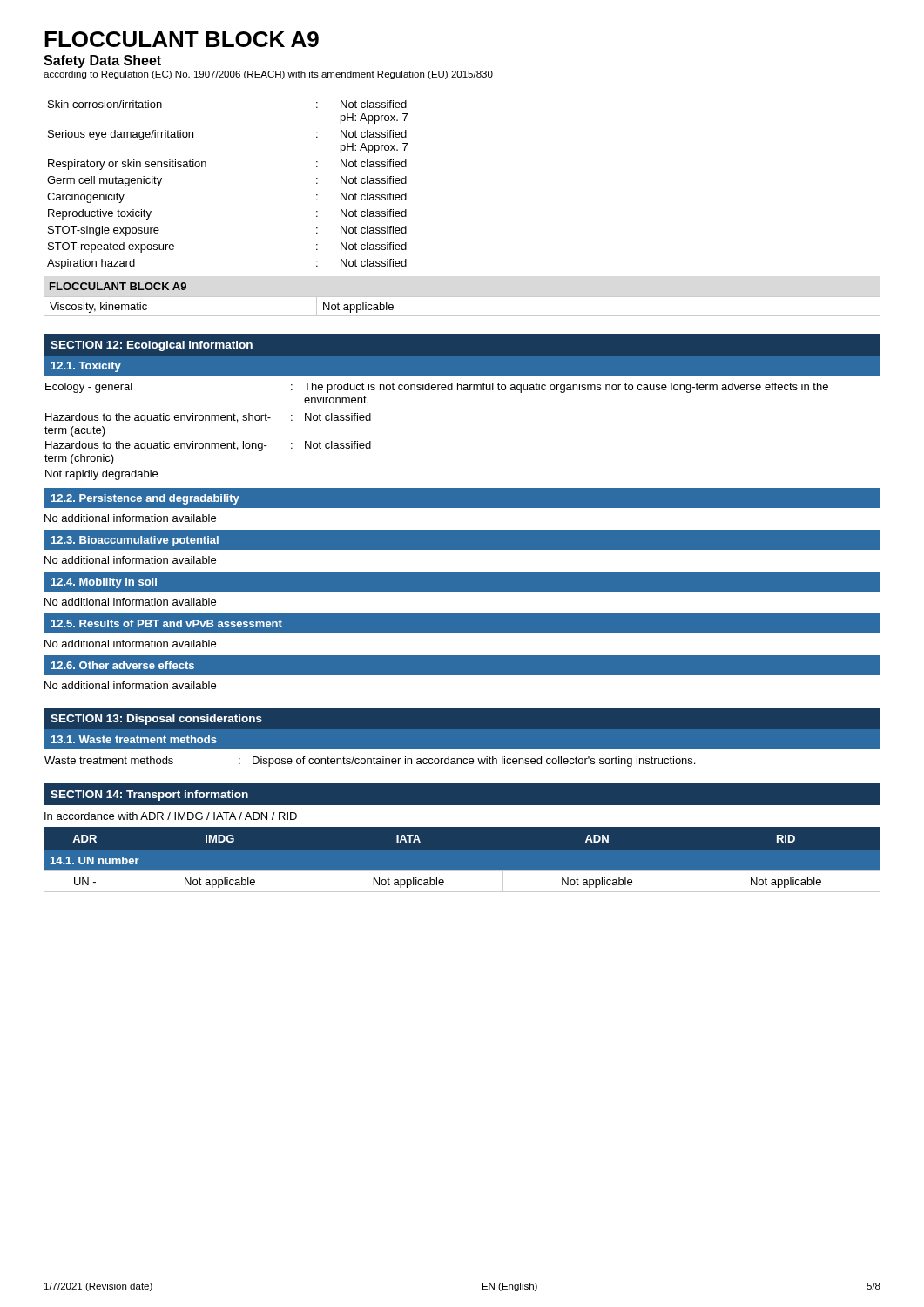The height and width of the screenshot is (1307, 924).
Task: Find the section header that says "12.5. Results of"
Action: 166,623
